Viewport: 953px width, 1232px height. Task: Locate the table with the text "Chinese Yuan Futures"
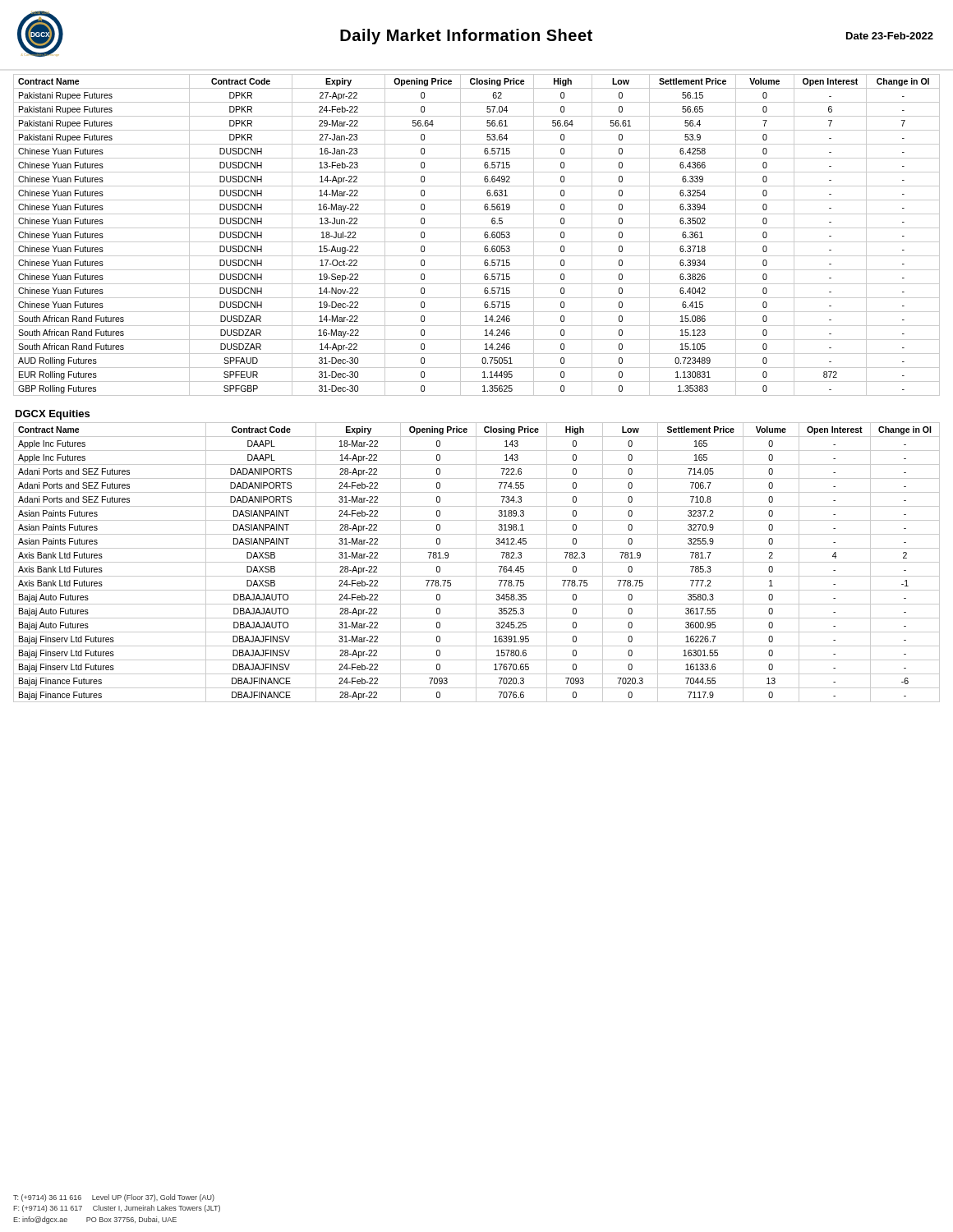pos(476,235)
